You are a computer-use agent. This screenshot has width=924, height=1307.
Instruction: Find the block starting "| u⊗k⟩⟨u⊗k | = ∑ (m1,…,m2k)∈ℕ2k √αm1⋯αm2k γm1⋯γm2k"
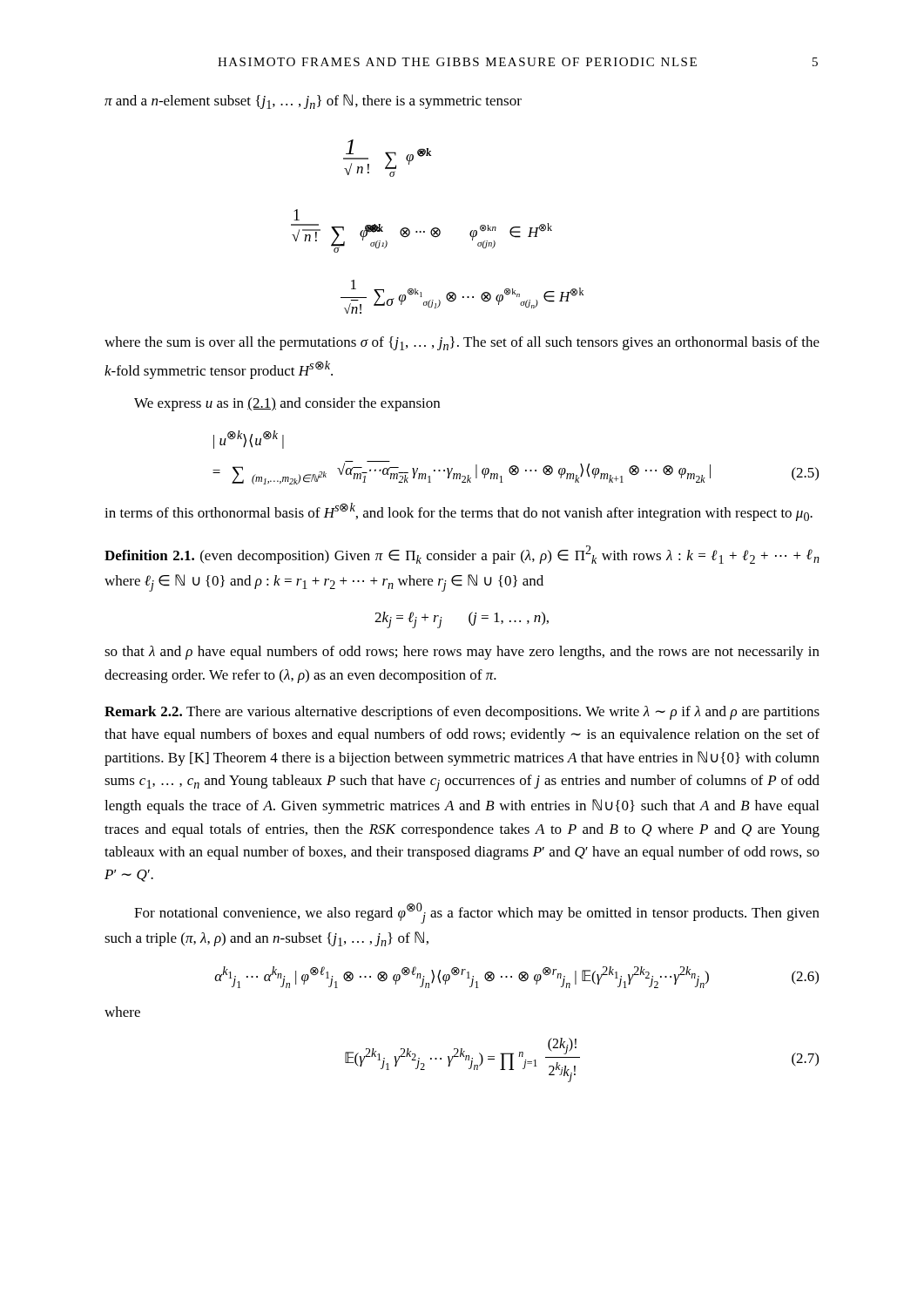(x=249, y=440)
